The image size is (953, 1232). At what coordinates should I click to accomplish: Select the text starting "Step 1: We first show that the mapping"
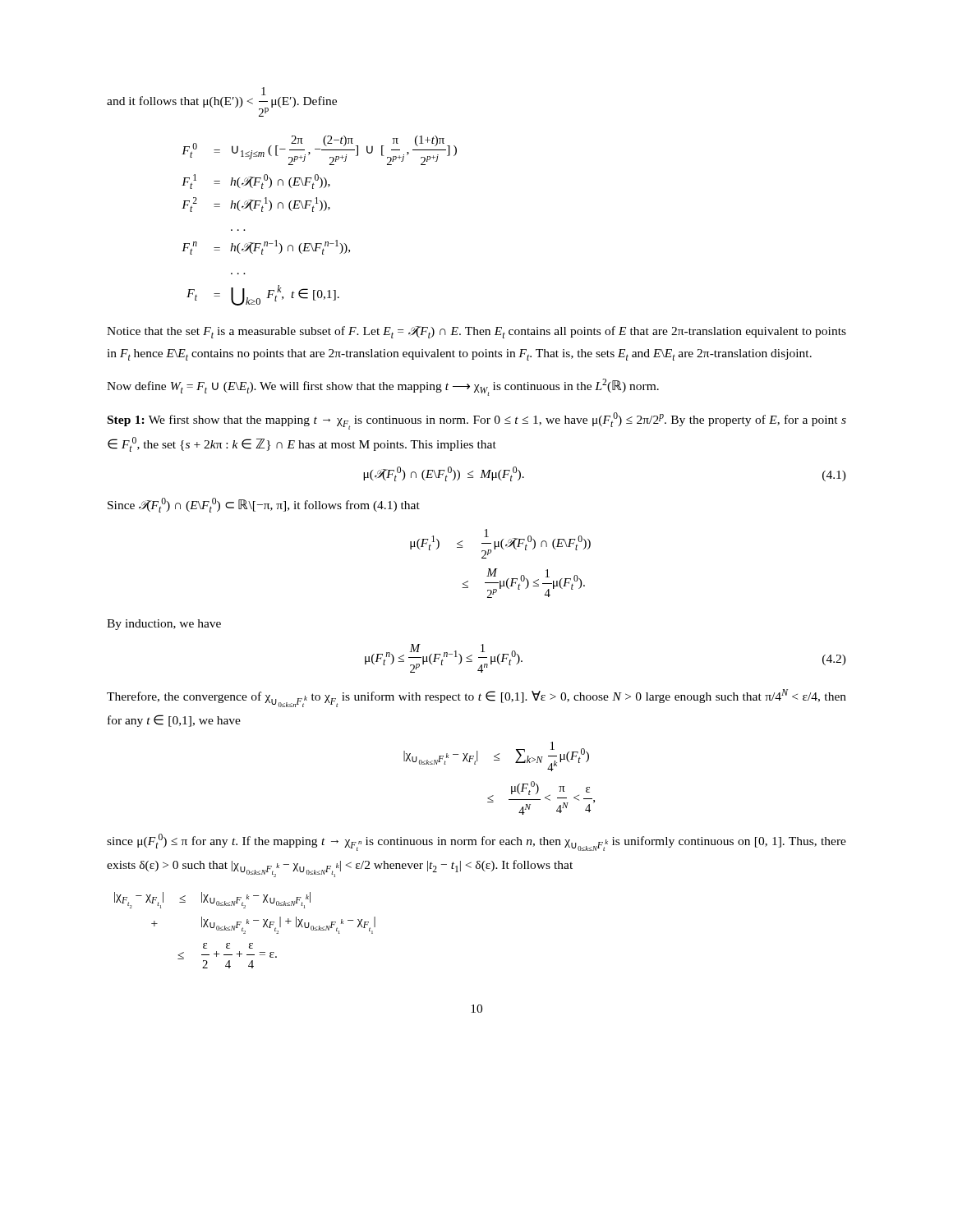point(476,433)
